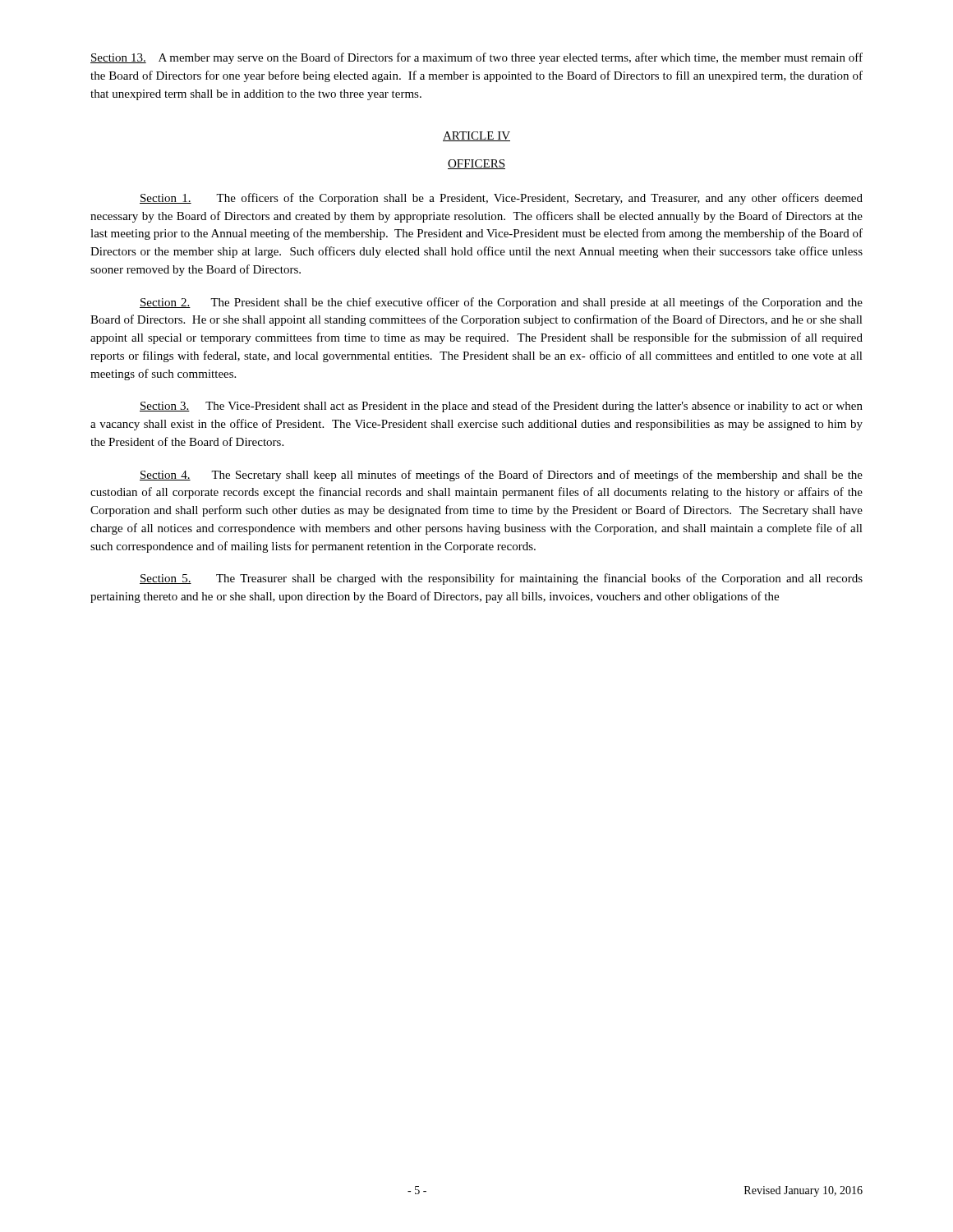Find the block on this page that starts "Section 5. The Treasurer shall be charged"
Screen dimensions: 1232x953
[476, 587]
